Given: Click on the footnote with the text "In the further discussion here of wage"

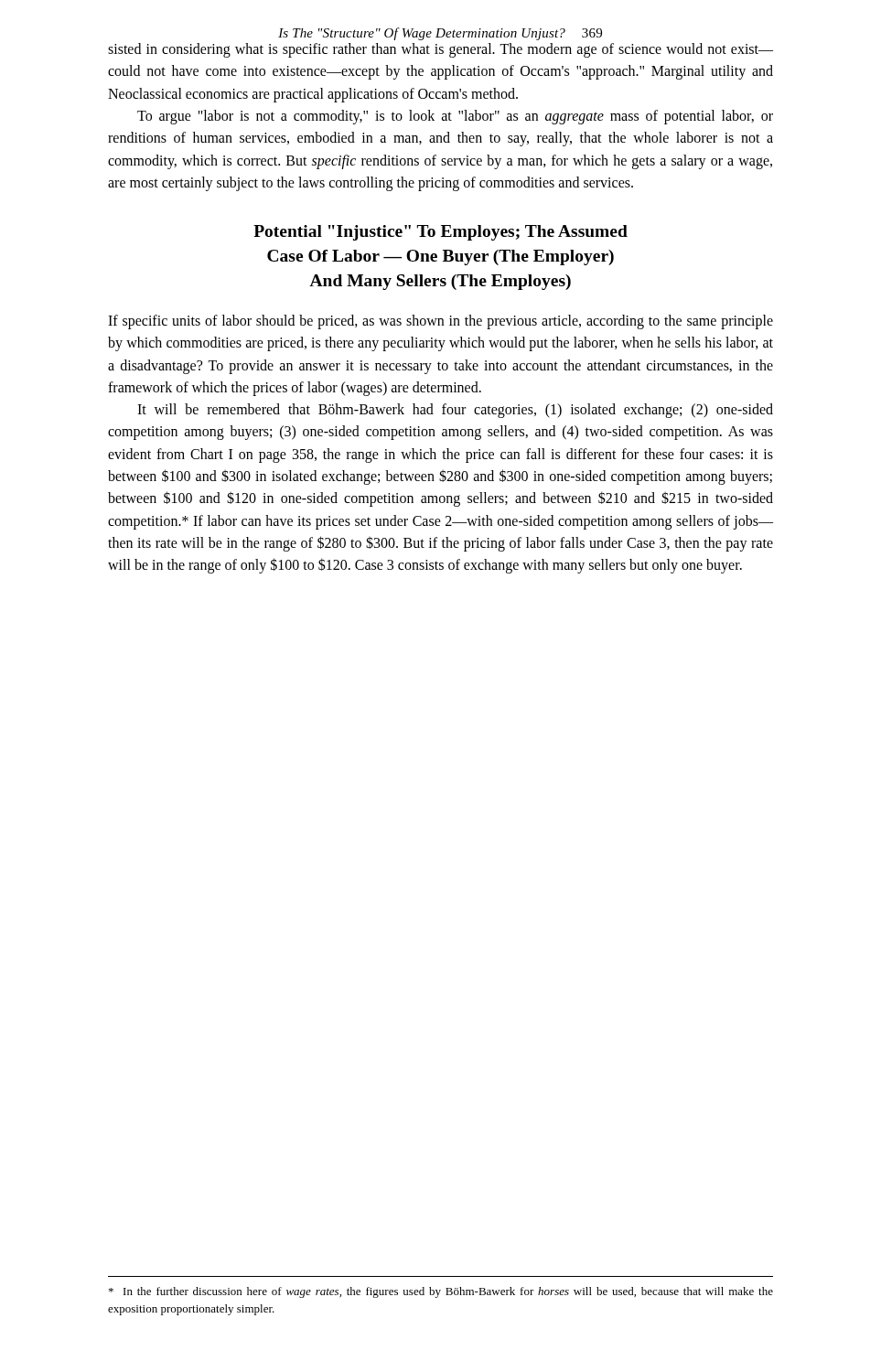Looking at the screenshot, I should pyautogui.click(x=440, y=1300).
